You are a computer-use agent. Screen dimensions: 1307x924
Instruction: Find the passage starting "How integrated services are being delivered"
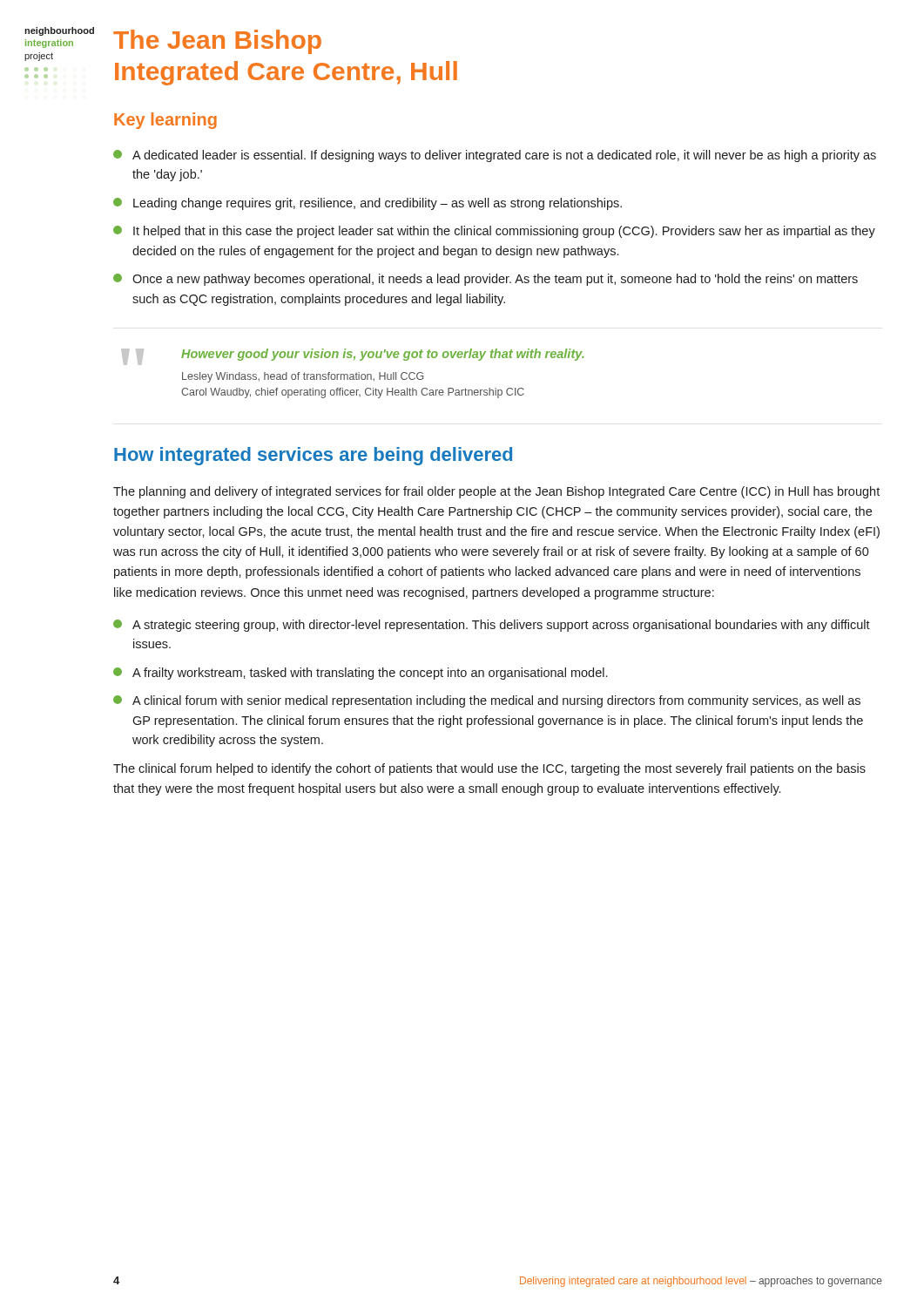coord(313,454)
